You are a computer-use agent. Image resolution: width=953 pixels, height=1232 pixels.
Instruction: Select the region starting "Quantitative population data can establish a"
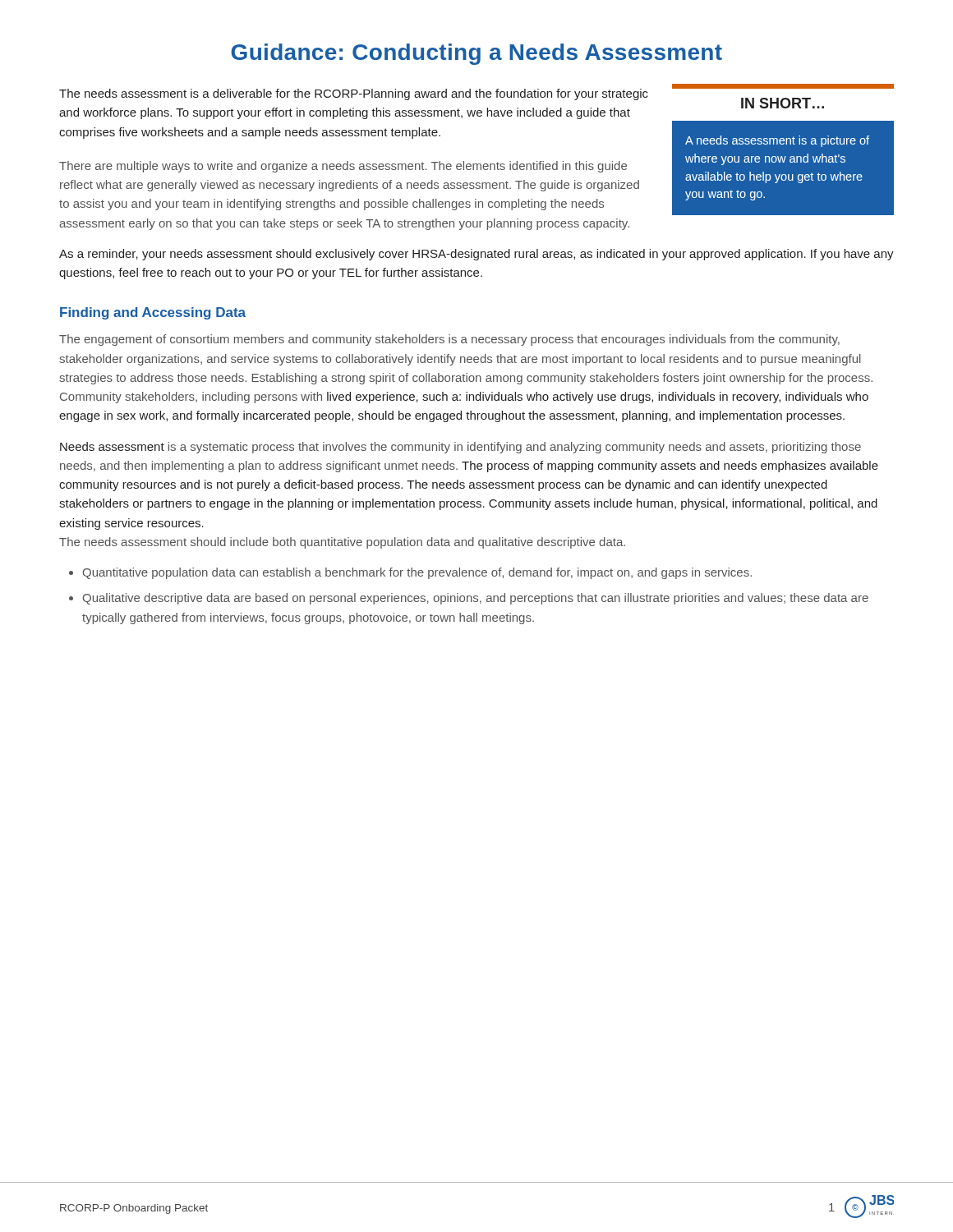pyautogui.click(x=417, y=572)
